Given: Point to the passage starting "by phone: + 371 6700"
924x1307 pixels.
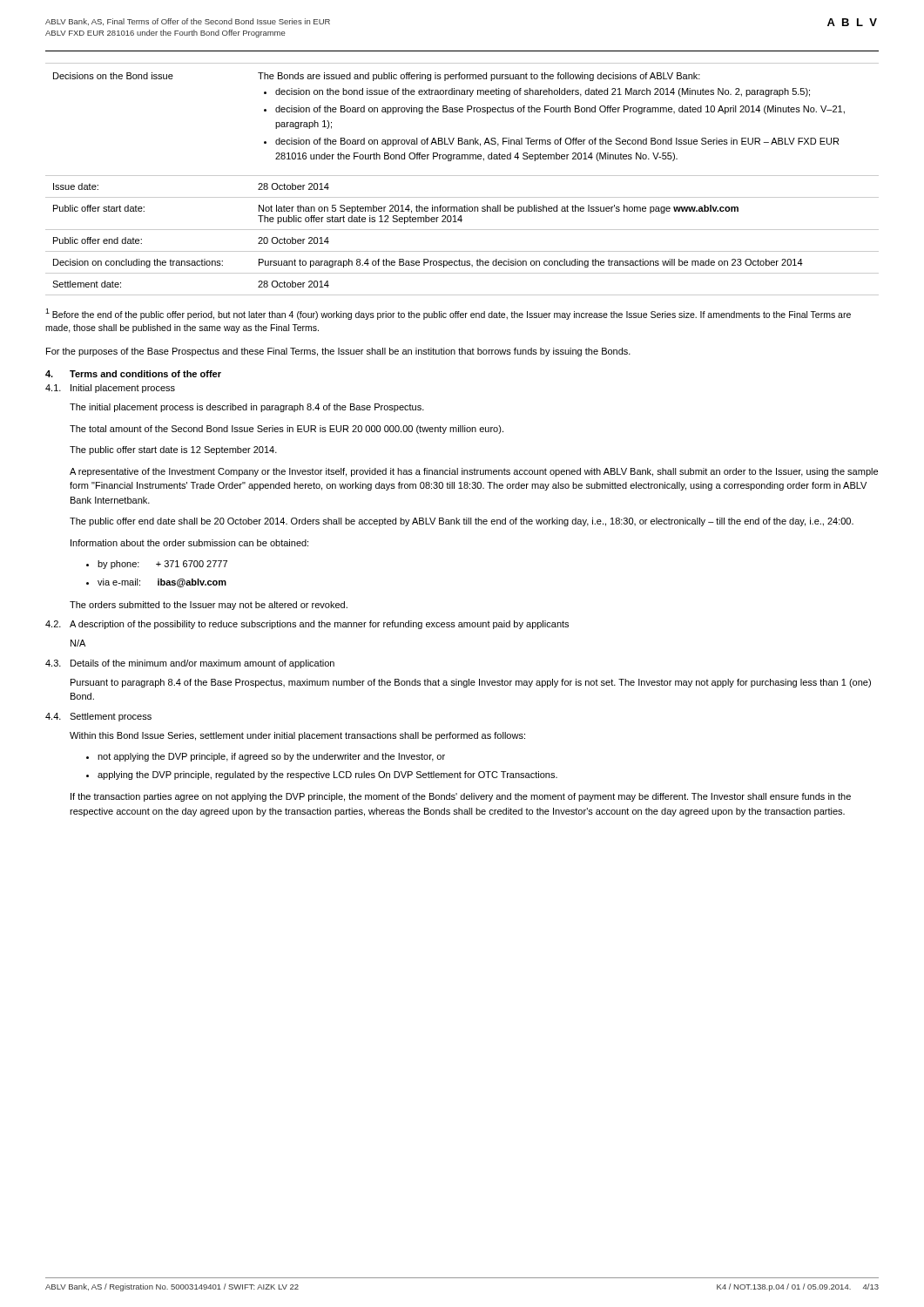Looking at the screenshot, I should (x=157, y=565).
